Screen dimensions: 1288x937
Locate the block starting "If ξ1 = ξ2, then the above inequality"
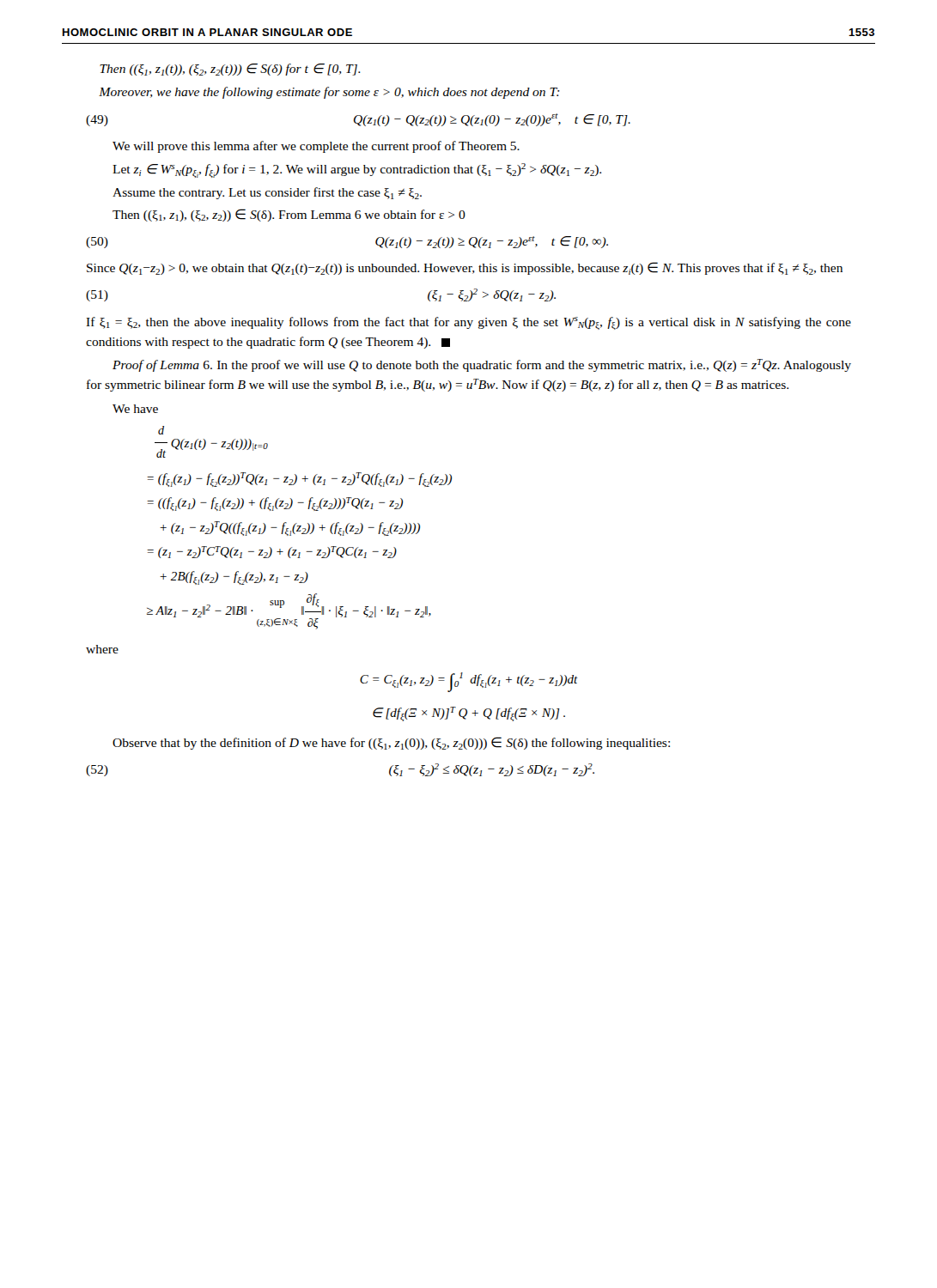(468, 331)
